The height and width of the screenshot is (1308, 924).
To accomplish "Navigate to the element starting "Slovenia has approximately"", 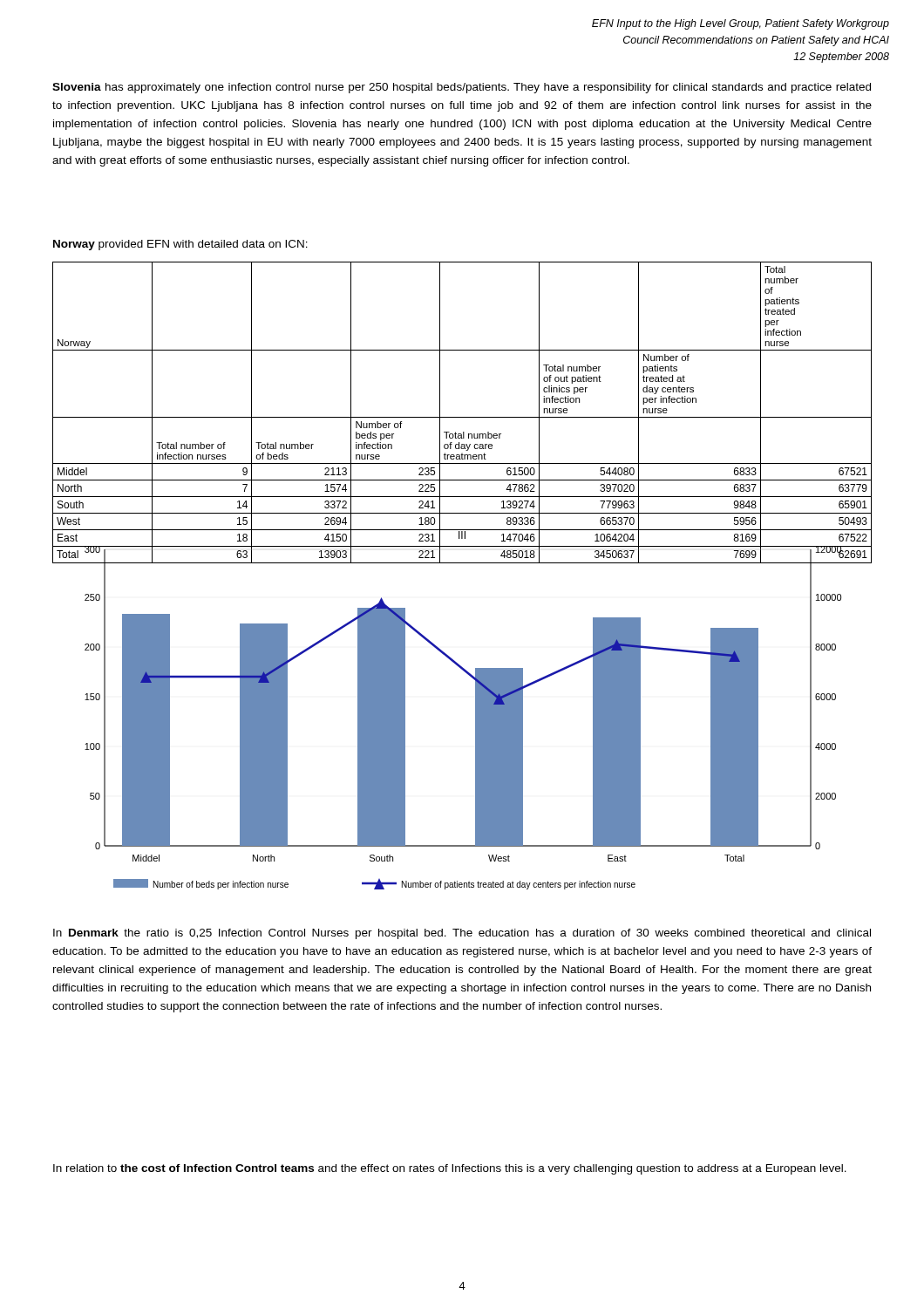I will [462, 123].
